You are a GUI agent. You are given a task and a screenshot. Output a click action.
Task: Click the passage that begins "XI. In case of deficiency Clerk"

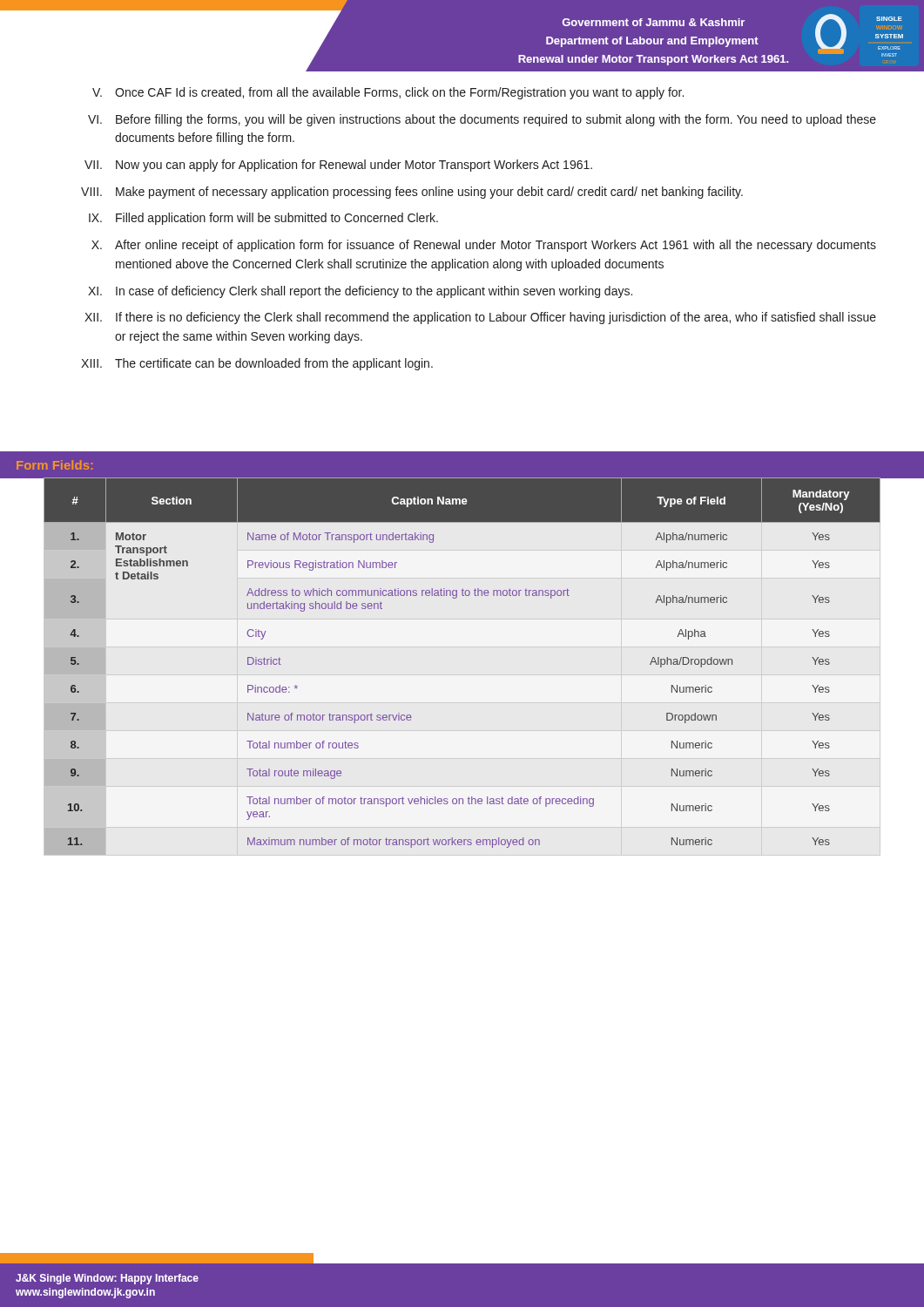click(464, 291)
